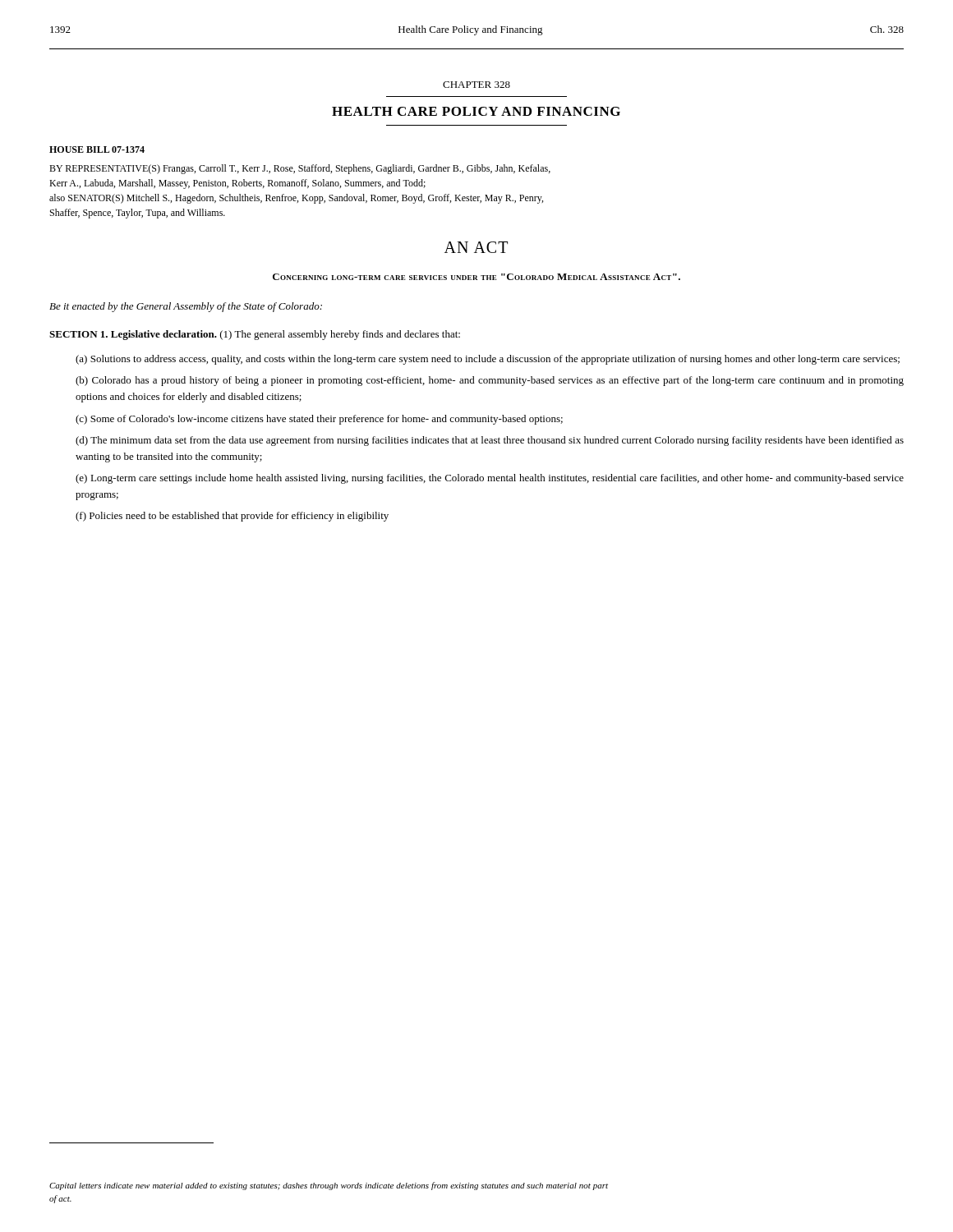Screen dimensions: 1232x953
Task: Navigate to the passage starting "(a) Solutions to"
Action: coord(488,359)
